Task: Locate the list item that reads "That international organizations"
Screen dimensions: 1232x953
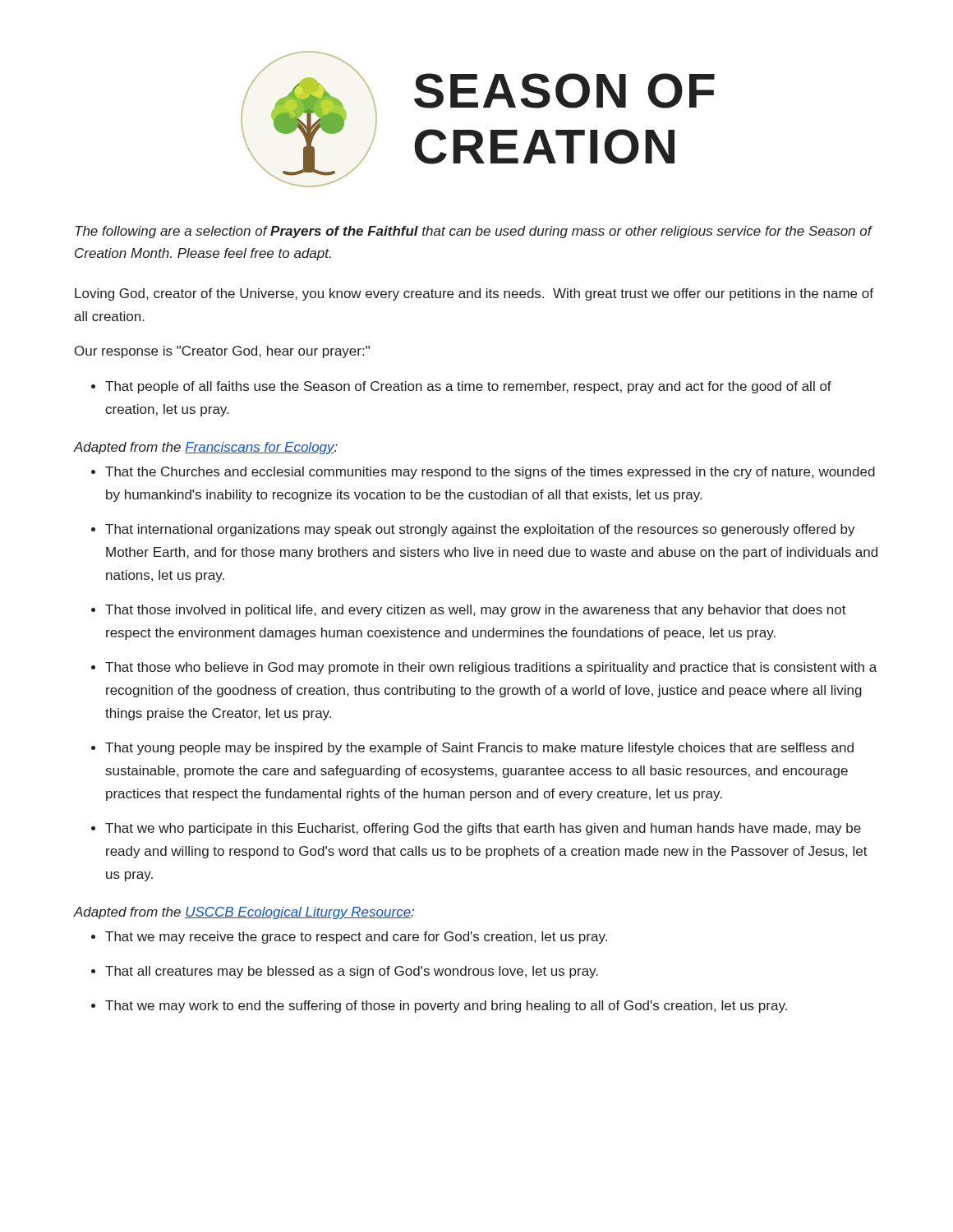Action: click(x=492, y=552)
